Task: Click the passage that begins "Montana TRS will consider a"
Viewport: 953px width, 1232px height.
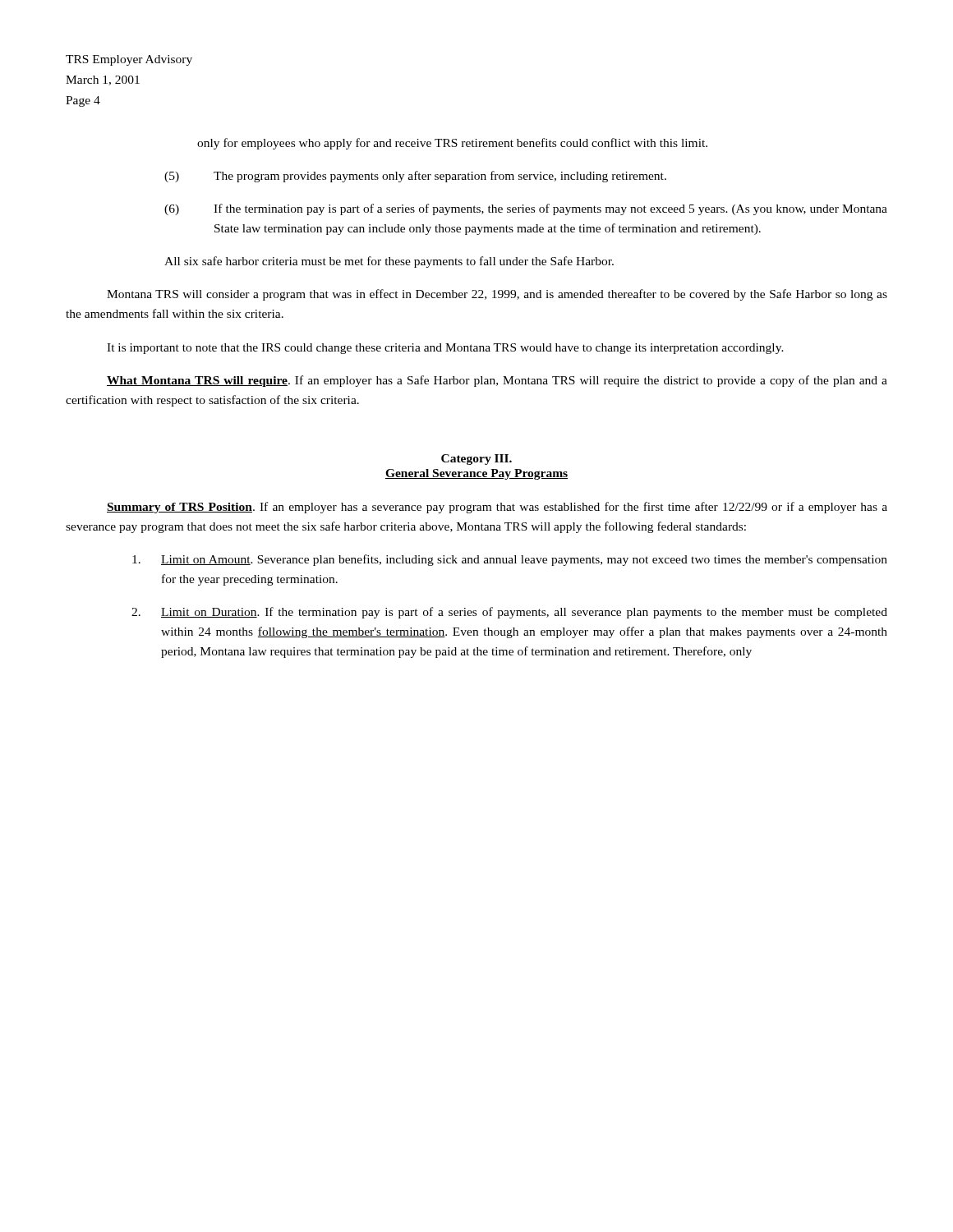Action: point(476,304)
